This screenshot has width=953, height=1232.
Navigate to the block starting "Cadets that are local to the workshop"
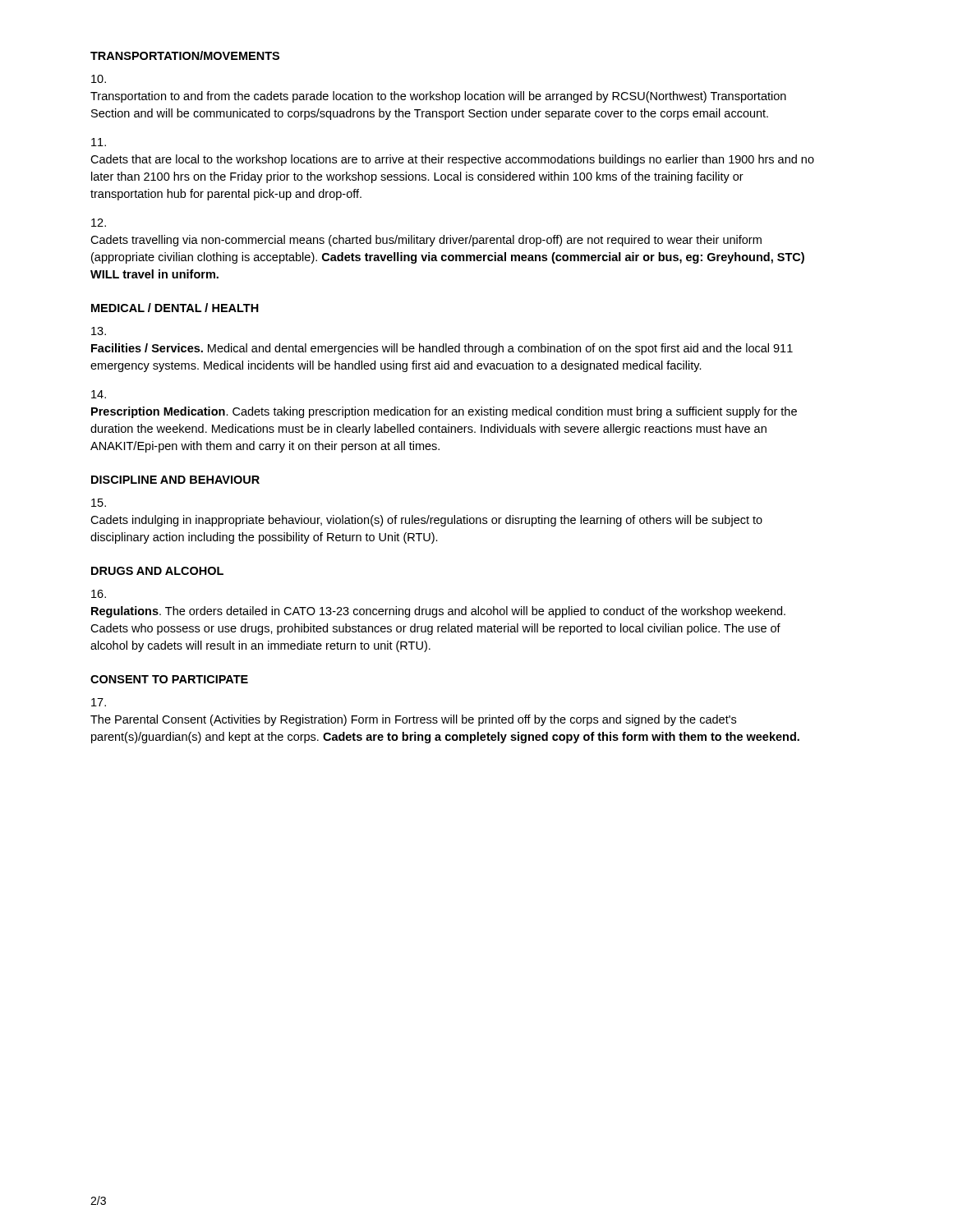pyautogui.click(x=453, y=168)
